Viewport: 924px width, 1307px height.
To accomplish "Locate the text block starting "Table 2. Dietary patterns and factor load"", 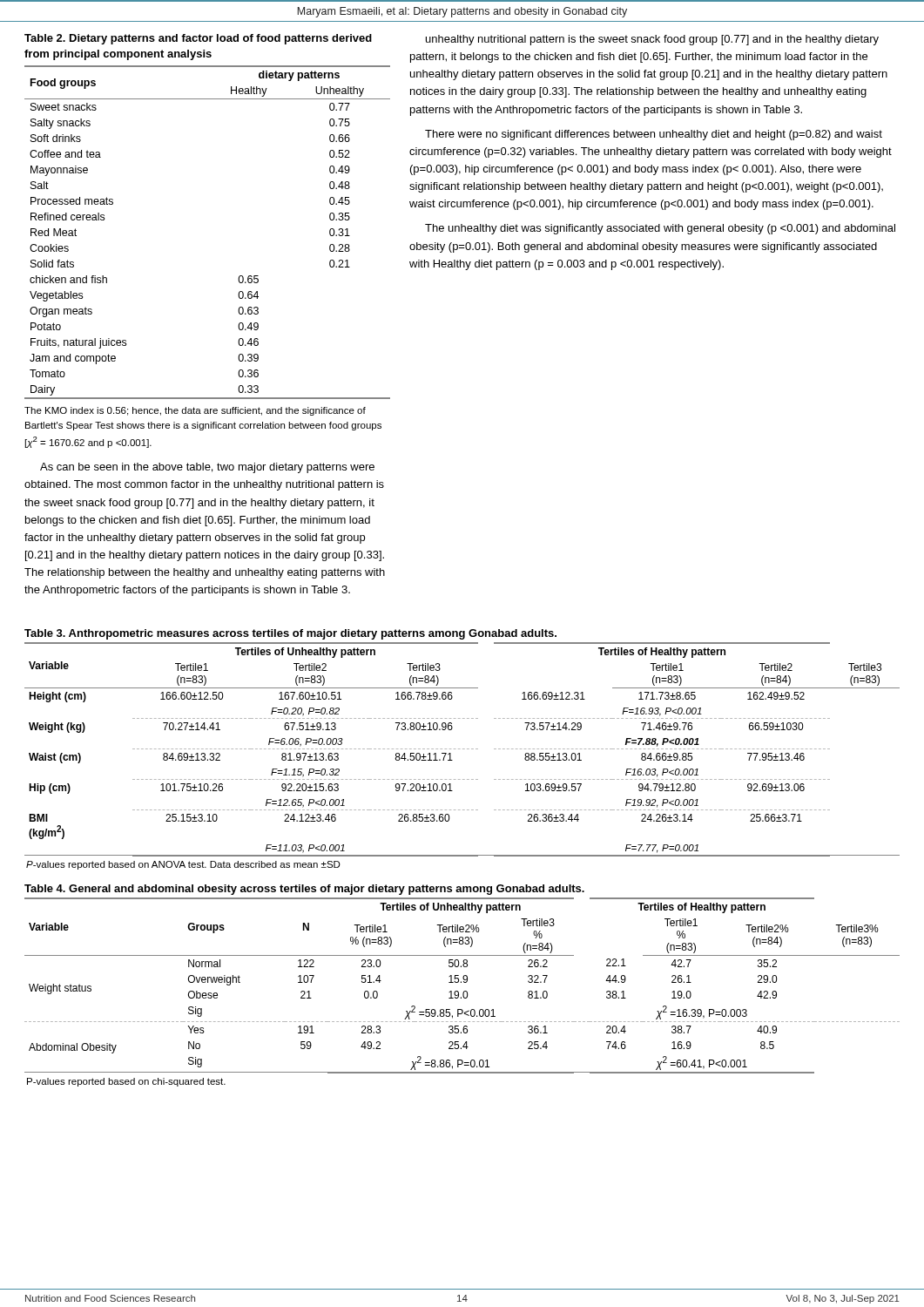I will point(198,46).
